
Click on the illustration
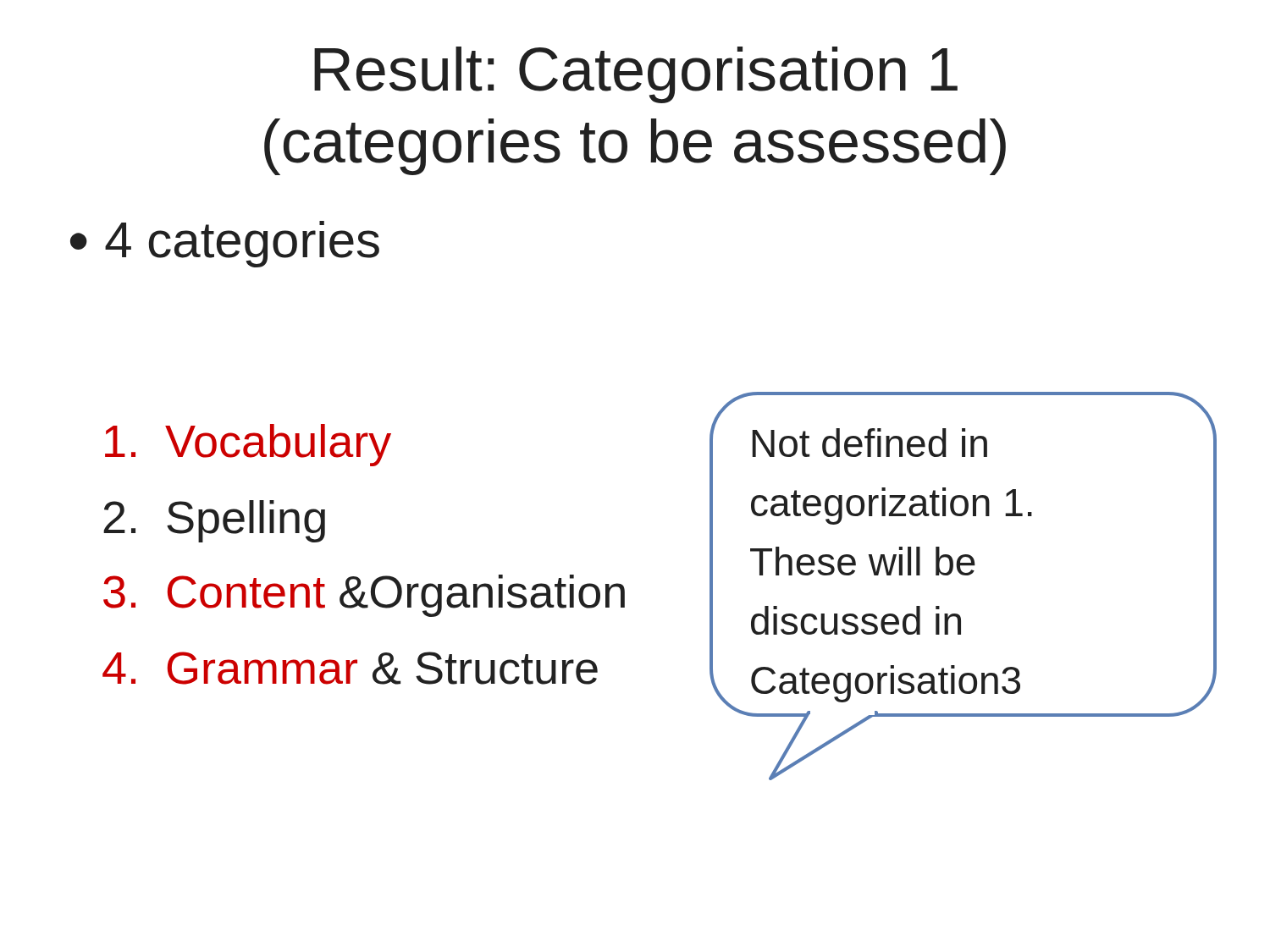pos(965,588)
